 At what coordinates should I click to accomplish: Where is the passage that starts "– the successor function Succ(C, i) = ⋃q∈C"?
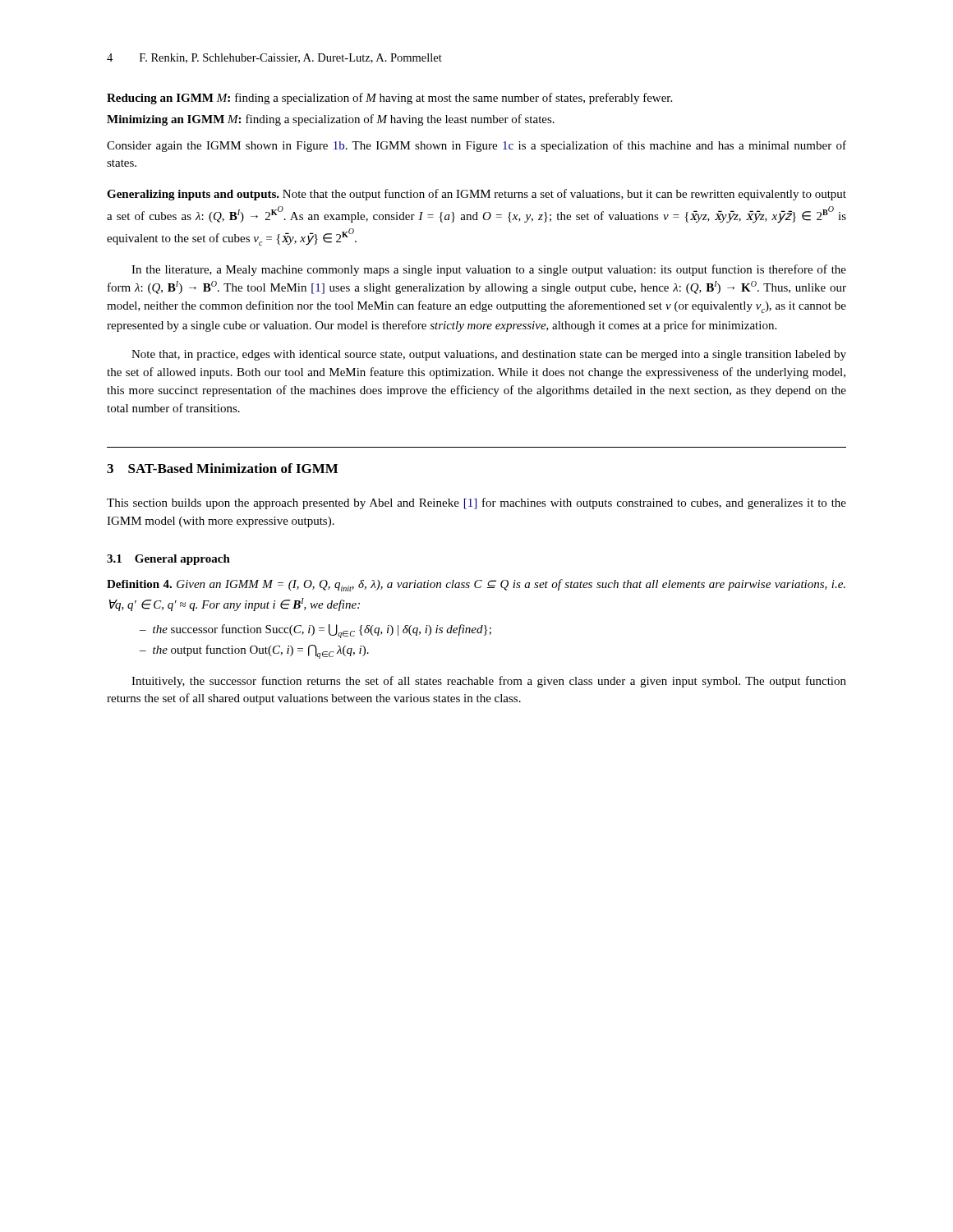point(493,630)
